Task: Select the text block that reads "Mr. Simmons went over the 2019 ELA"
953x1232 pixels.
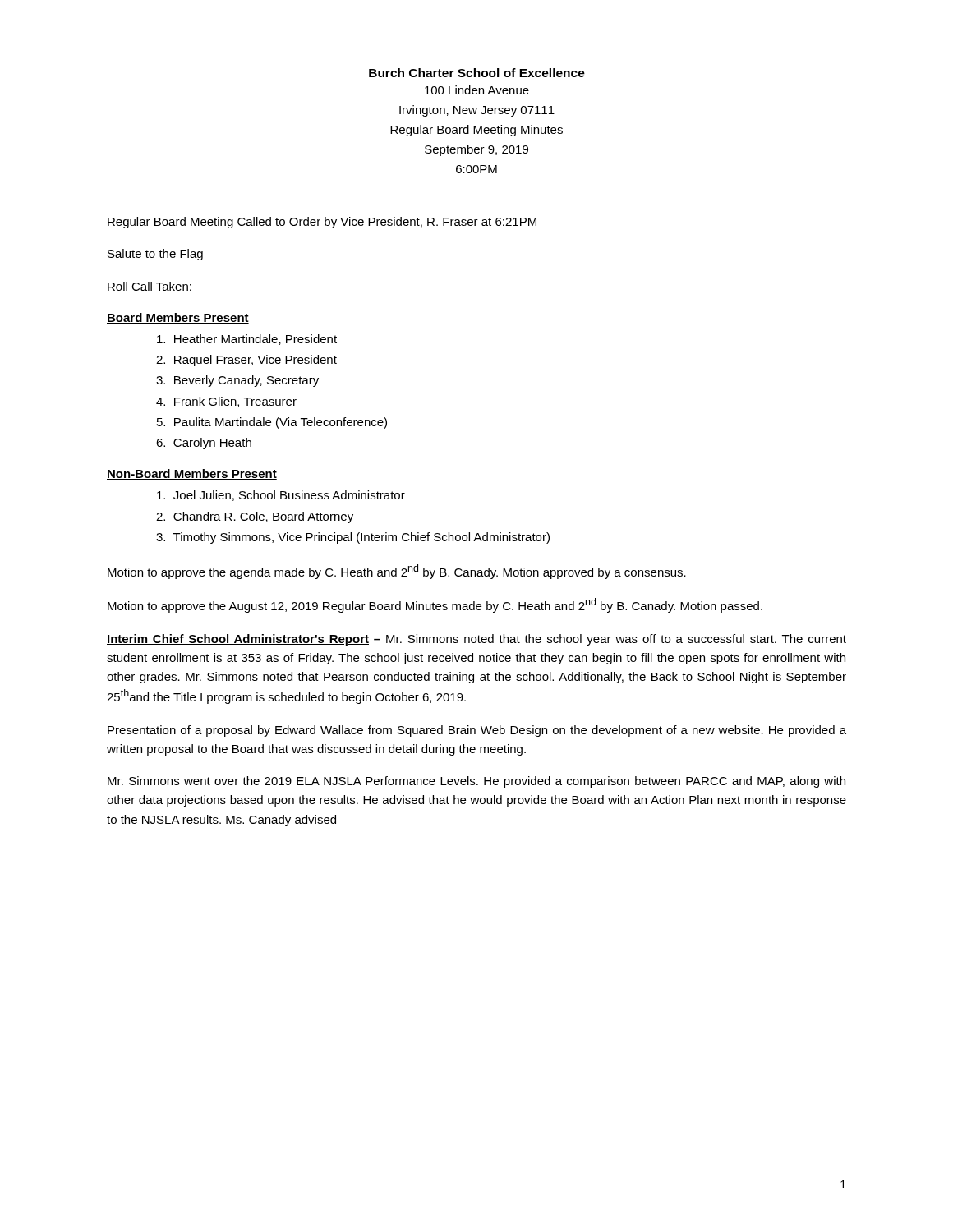Action: [476, 800]
